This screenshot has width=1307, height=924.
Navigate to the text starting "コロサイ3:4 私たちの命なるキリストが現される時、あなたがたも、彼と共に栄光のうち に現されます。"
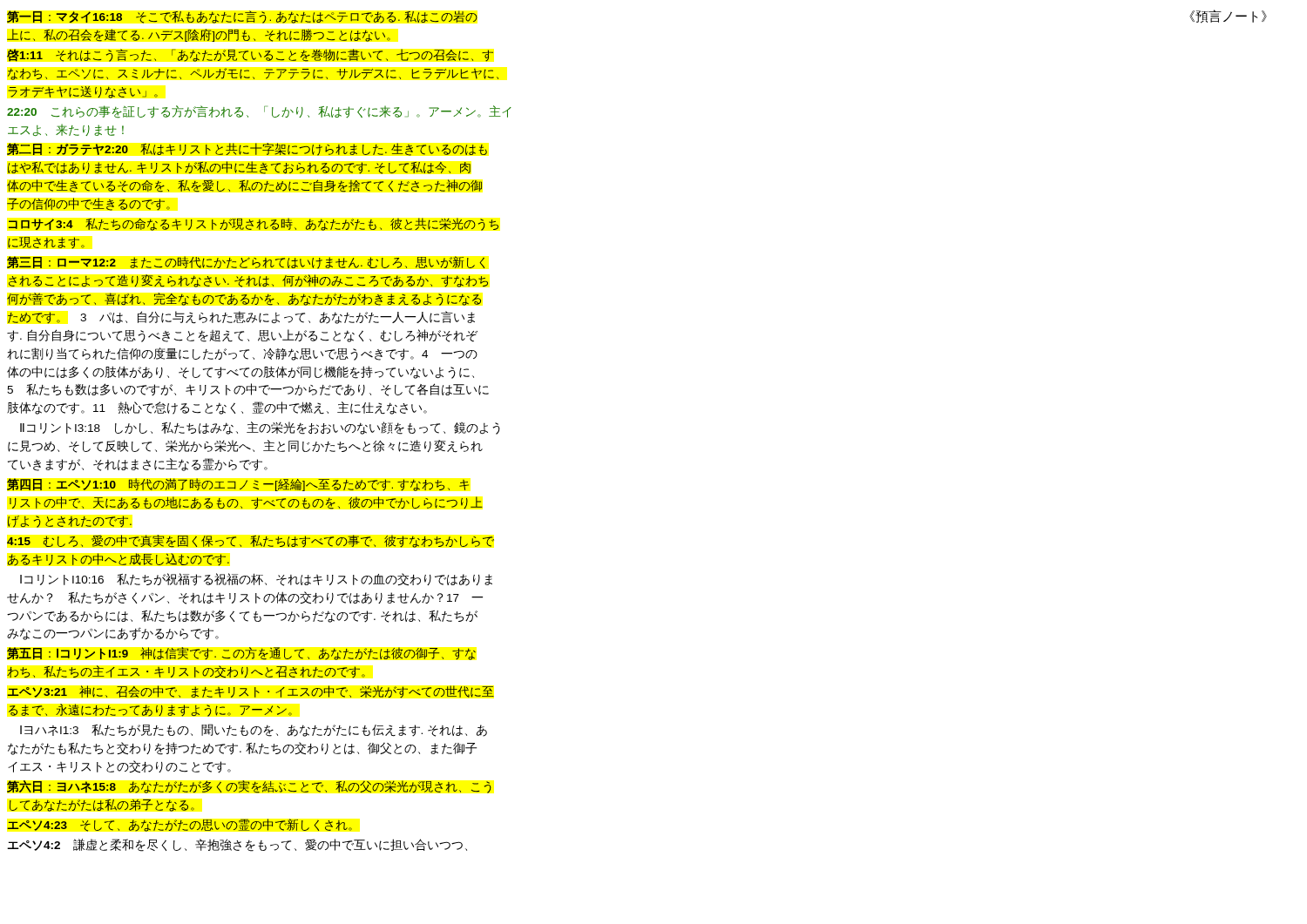pyautogui.click(x=253, y=233)
